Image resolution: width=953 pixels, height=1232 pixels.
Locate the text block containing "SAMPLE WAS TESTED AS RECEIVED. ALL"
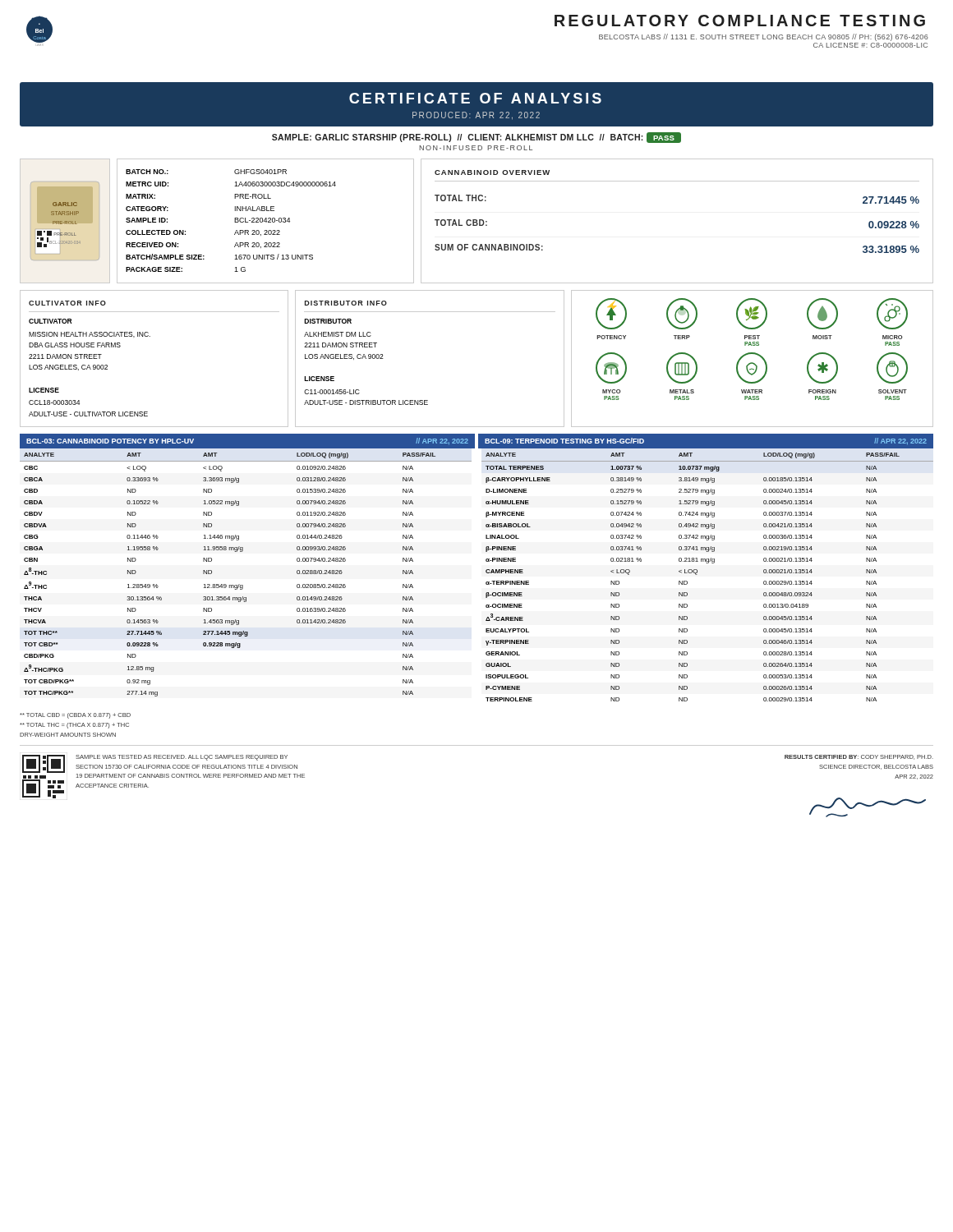[x=190, y=771]
